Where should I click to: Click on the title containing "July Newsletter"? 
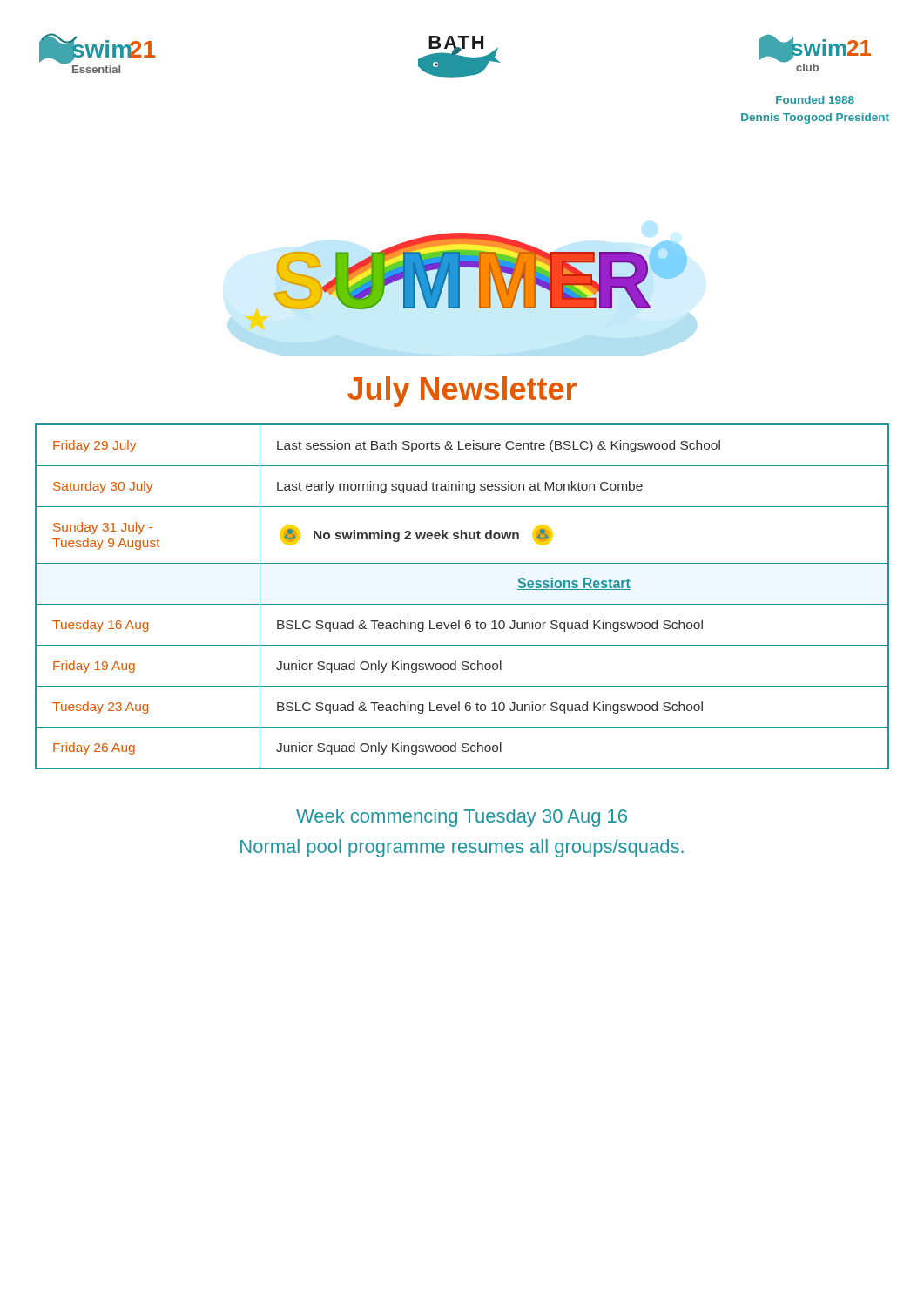click(x=462, y=389)
